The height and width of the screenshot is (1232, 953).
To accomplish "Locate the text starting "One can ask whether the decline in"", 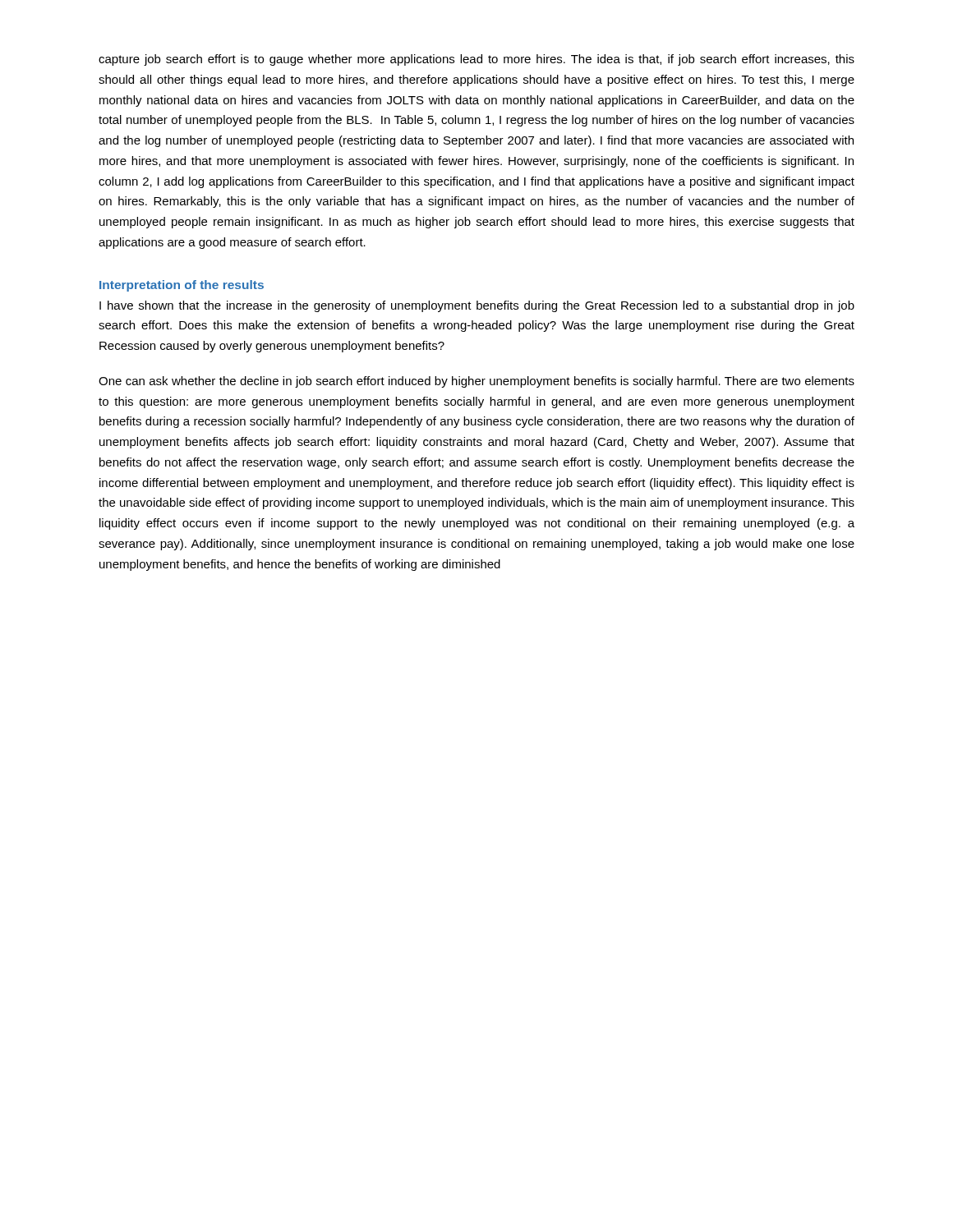I will [x=476, y=472].
